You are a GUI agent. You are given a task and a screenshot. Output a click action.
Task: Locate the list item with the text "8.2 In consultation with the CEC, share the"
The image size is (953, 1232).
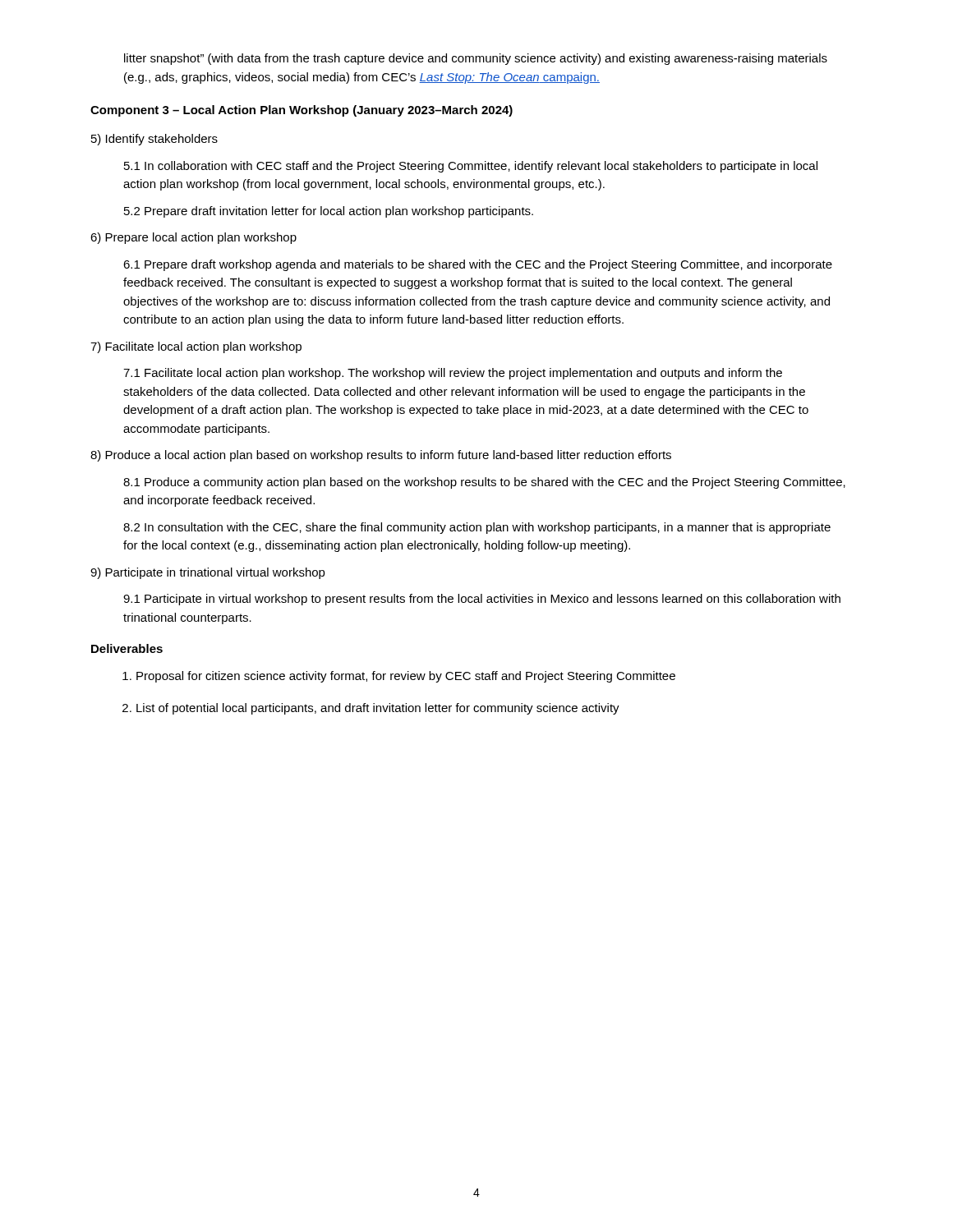477,536
